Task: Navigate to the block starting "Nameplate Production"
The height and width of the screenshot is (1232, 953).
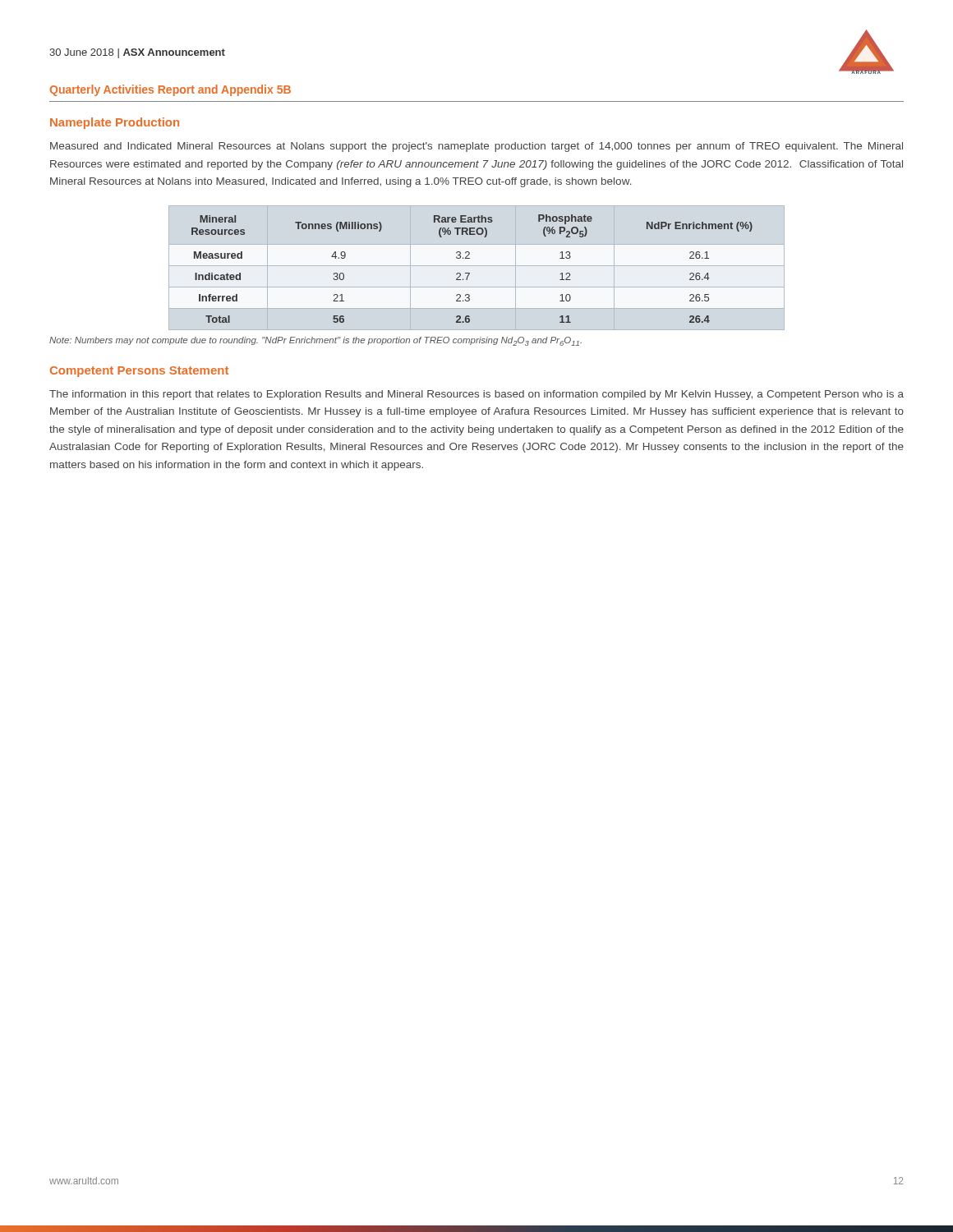Action: (x=115, y=122)
